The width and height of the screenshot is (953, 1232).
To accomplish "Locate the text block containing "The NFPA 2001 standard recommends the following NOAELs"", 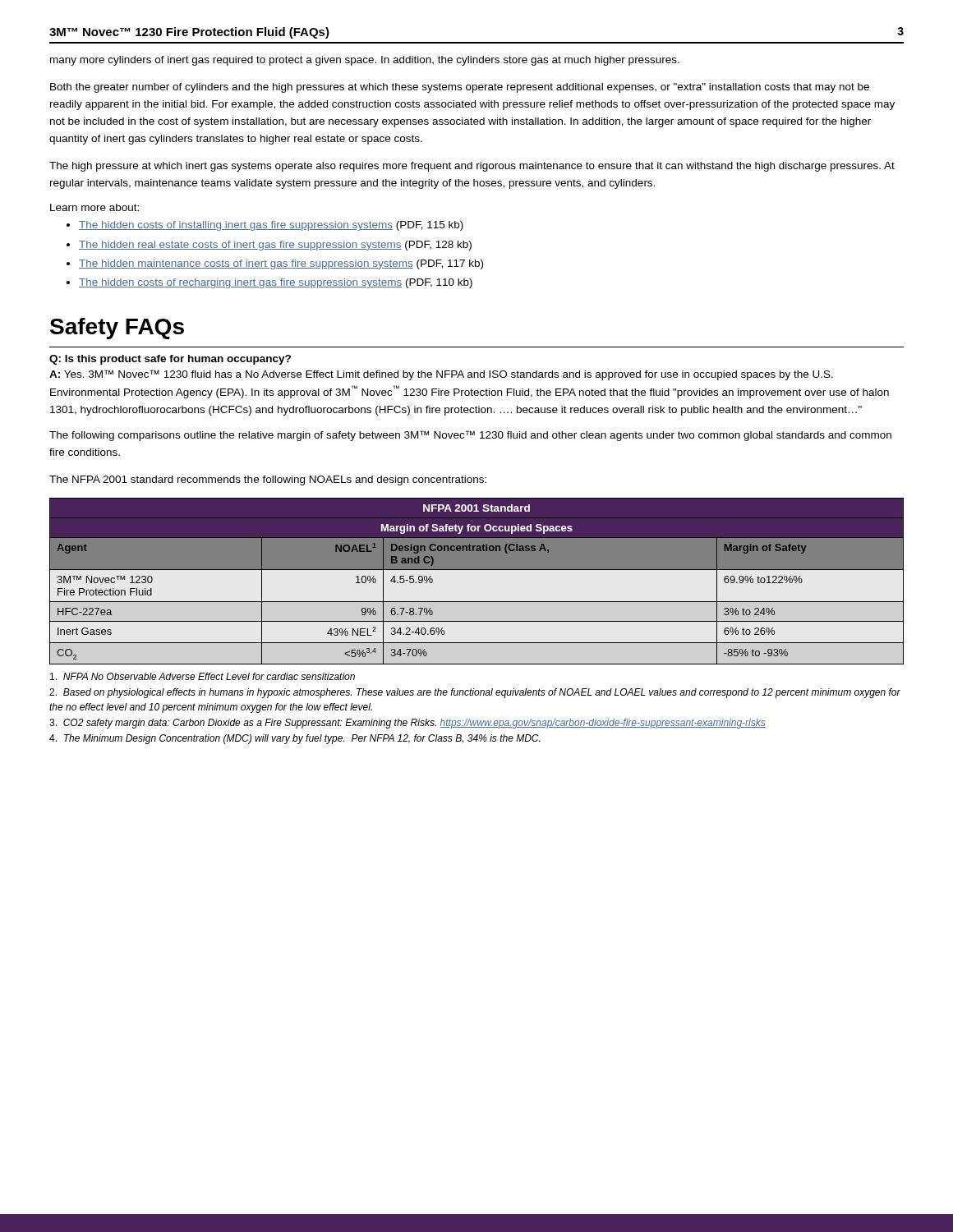I will tap(268, 479).
